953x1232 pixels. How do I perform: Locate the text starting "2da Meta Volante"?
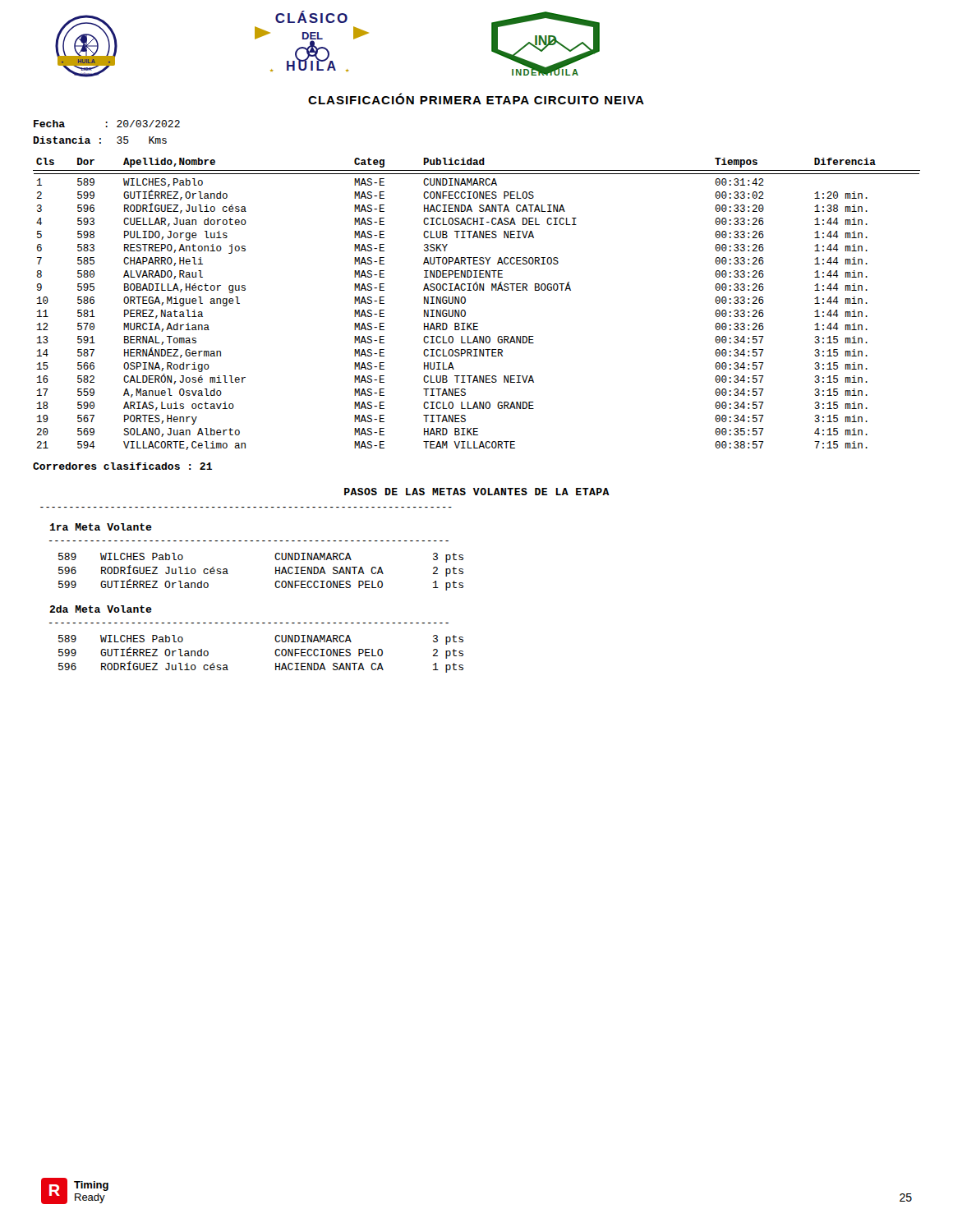[101, 610]
